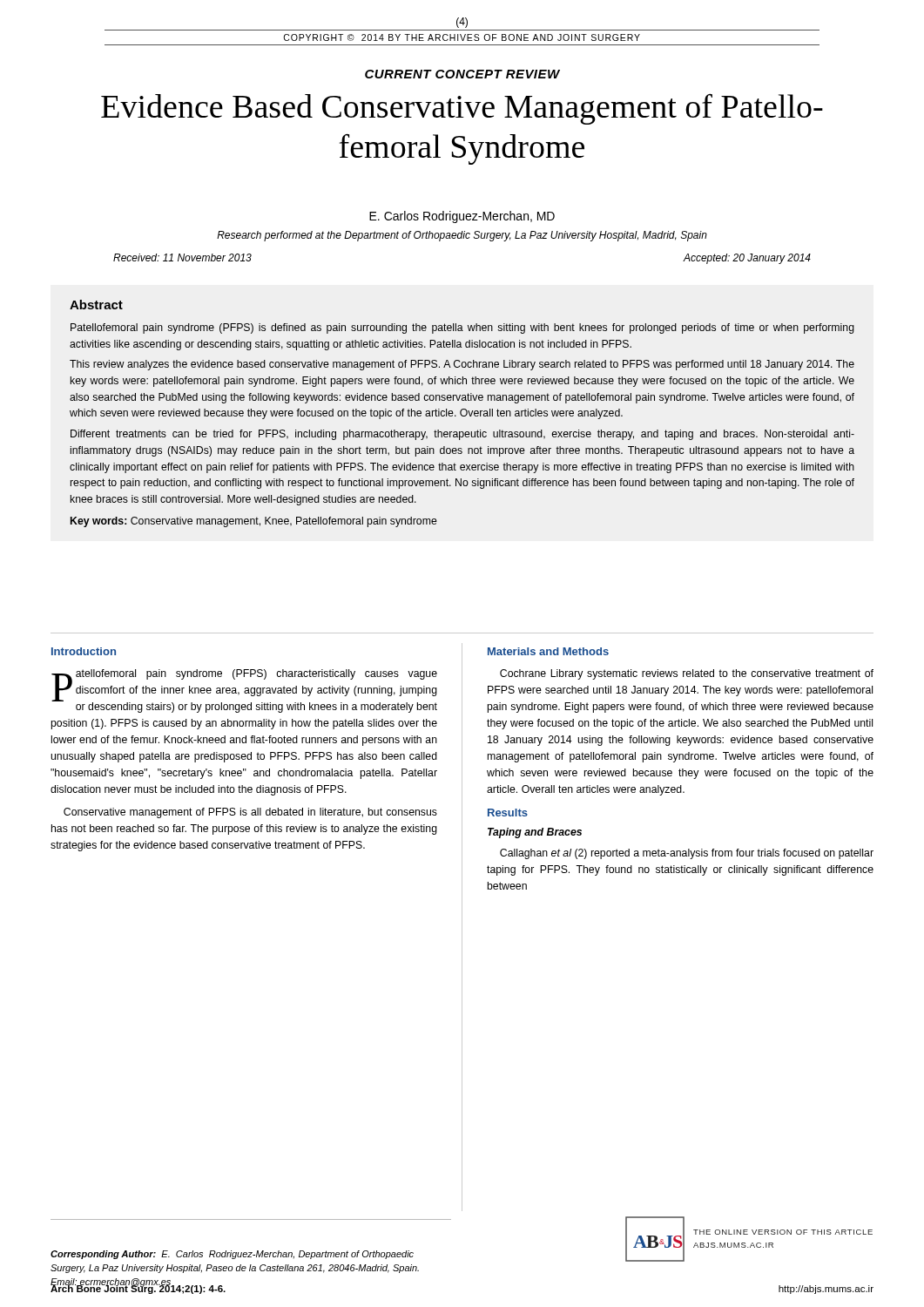Navigate to the region starting "E. Carlos Rodriguez-Merchan,"
The width and height of the screenshot is (924, 1307).
pyautogui.click(x=462, y=216)
